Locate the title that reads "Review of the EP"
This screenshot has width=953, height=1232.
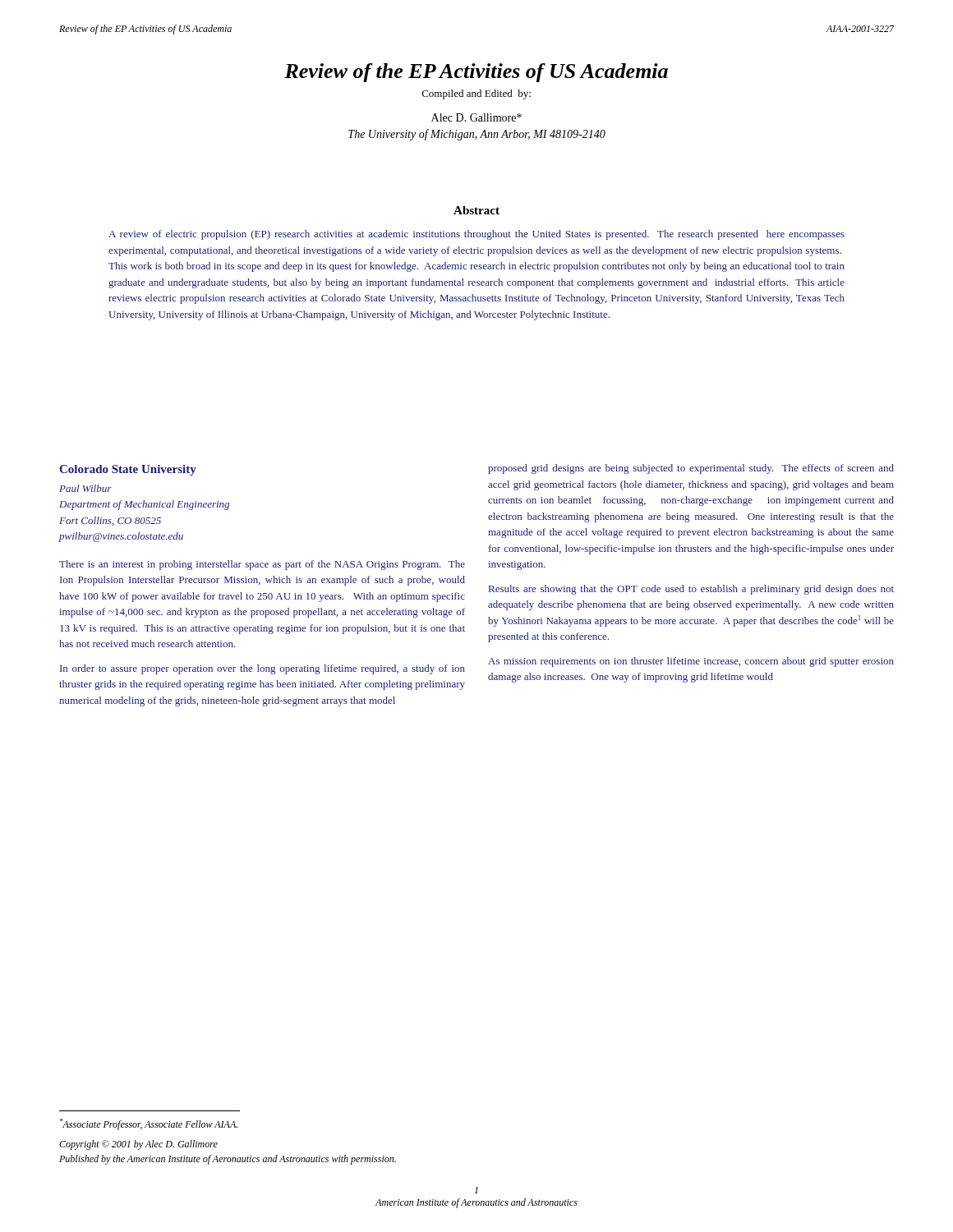tap(476, 100)
